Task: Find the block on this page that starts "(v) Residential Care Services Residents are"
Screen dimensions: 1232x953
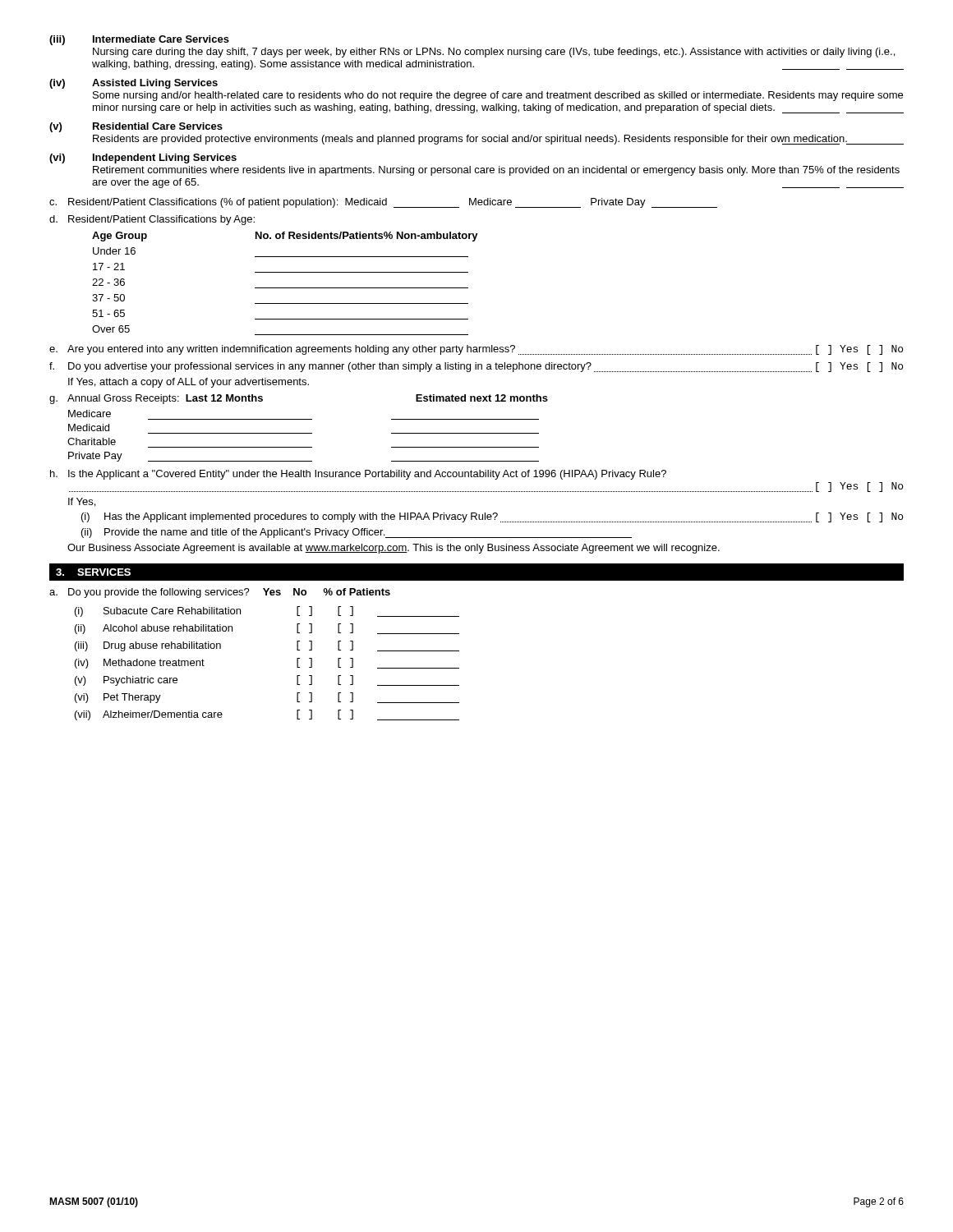Action: click(476, 132)
